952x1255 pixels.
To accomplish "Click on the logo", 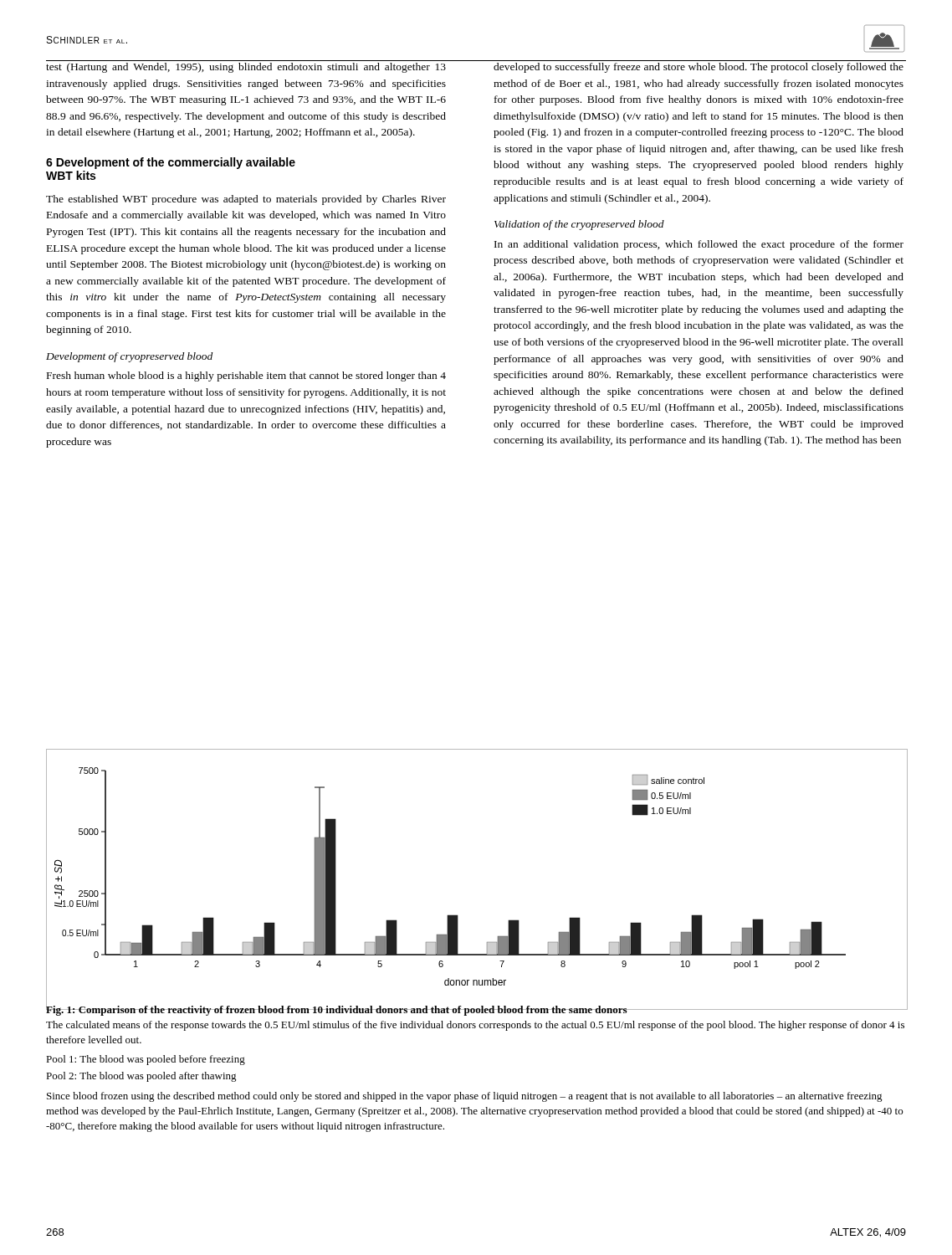I will 884,40.
